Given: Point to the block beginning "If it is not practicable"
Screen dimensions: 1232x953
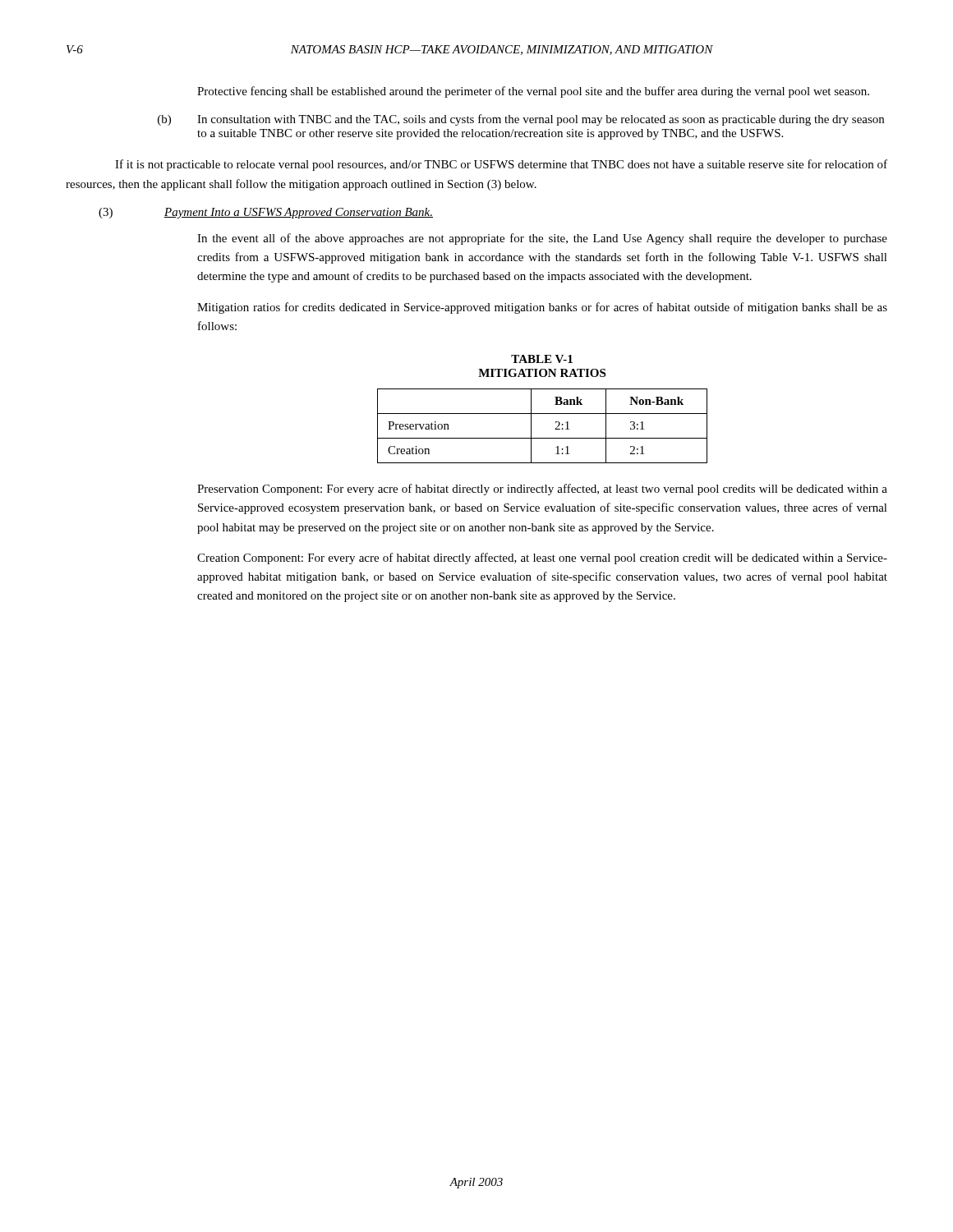Looking at the screenshot, I should tap(476, 174).
